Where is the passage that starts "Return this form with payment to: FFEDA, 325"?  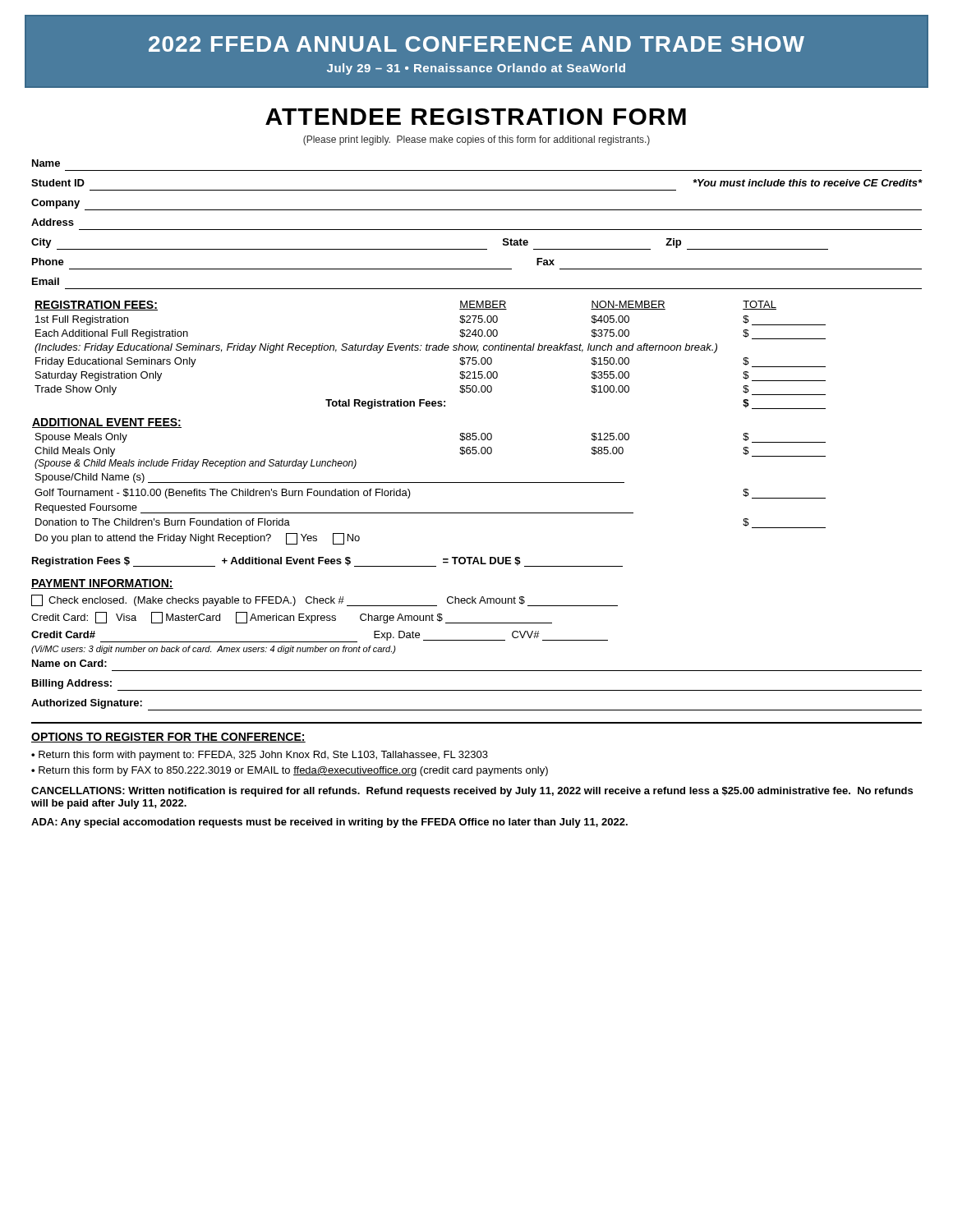(x=263, y=754)
